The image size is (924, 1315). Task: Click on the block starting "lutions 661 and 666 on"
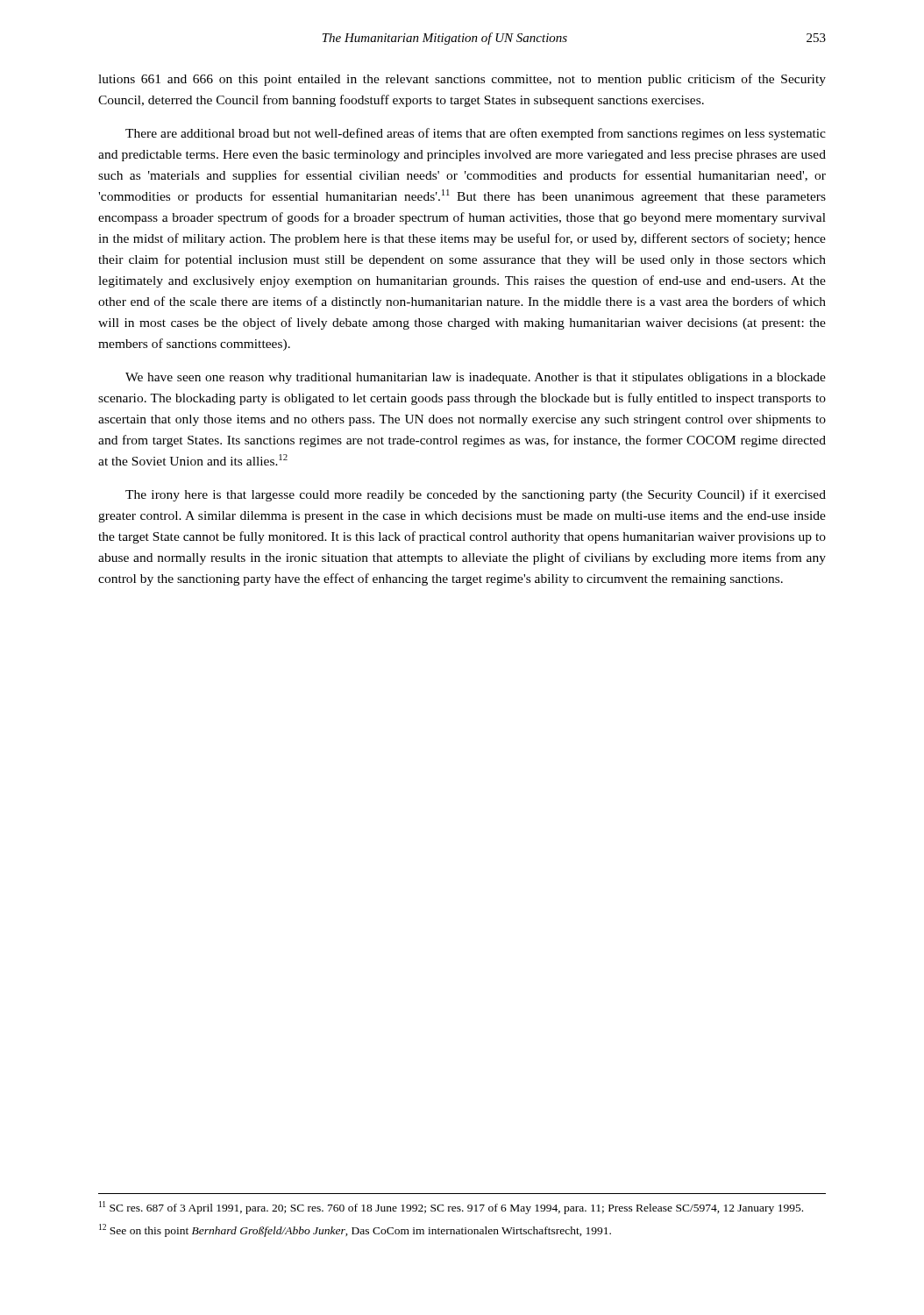[462, 89]
